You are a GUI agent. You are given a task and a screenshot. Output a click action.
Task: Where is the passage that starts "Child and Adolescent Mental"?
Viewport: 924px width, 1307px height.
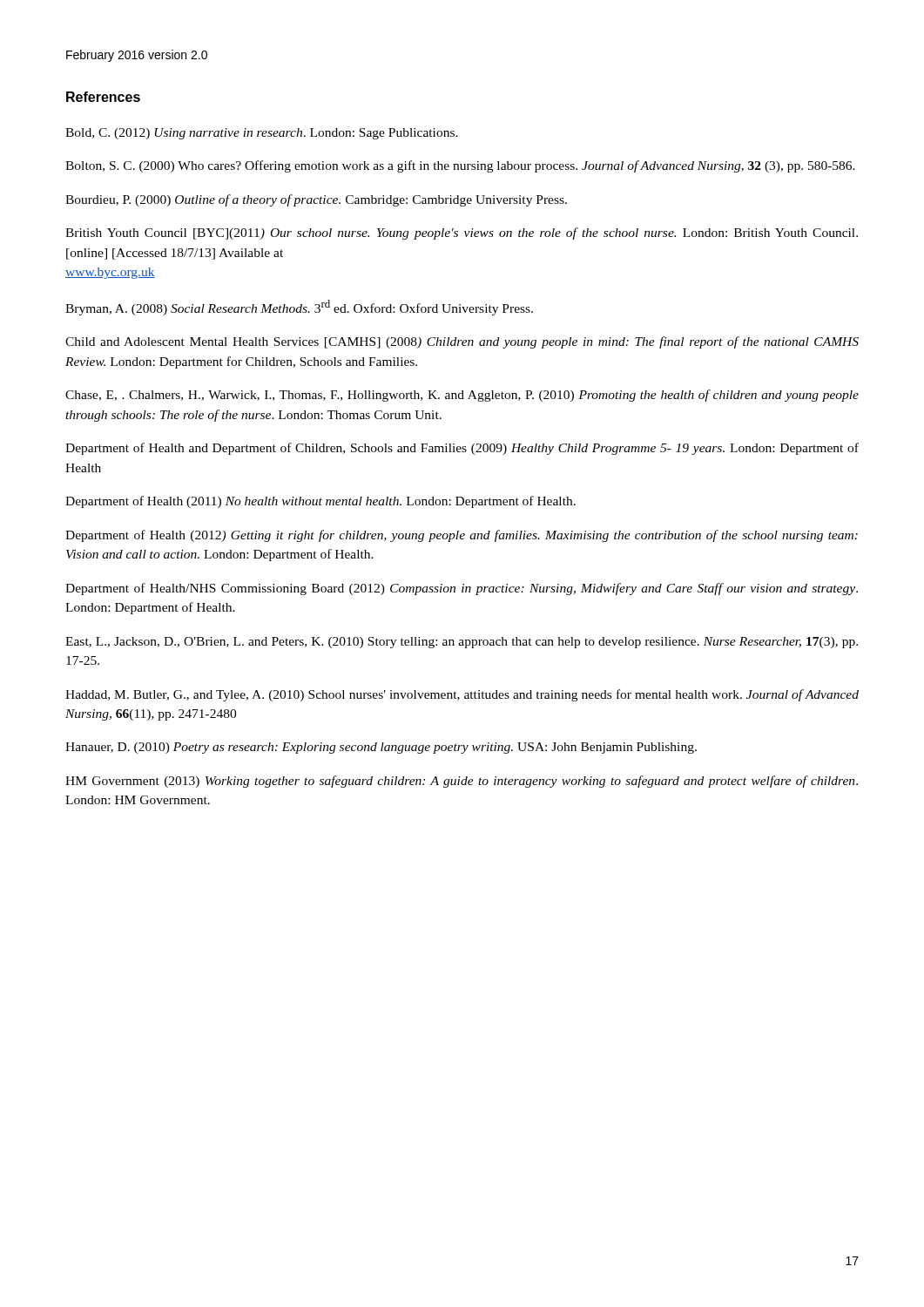[x=462, y=351]
